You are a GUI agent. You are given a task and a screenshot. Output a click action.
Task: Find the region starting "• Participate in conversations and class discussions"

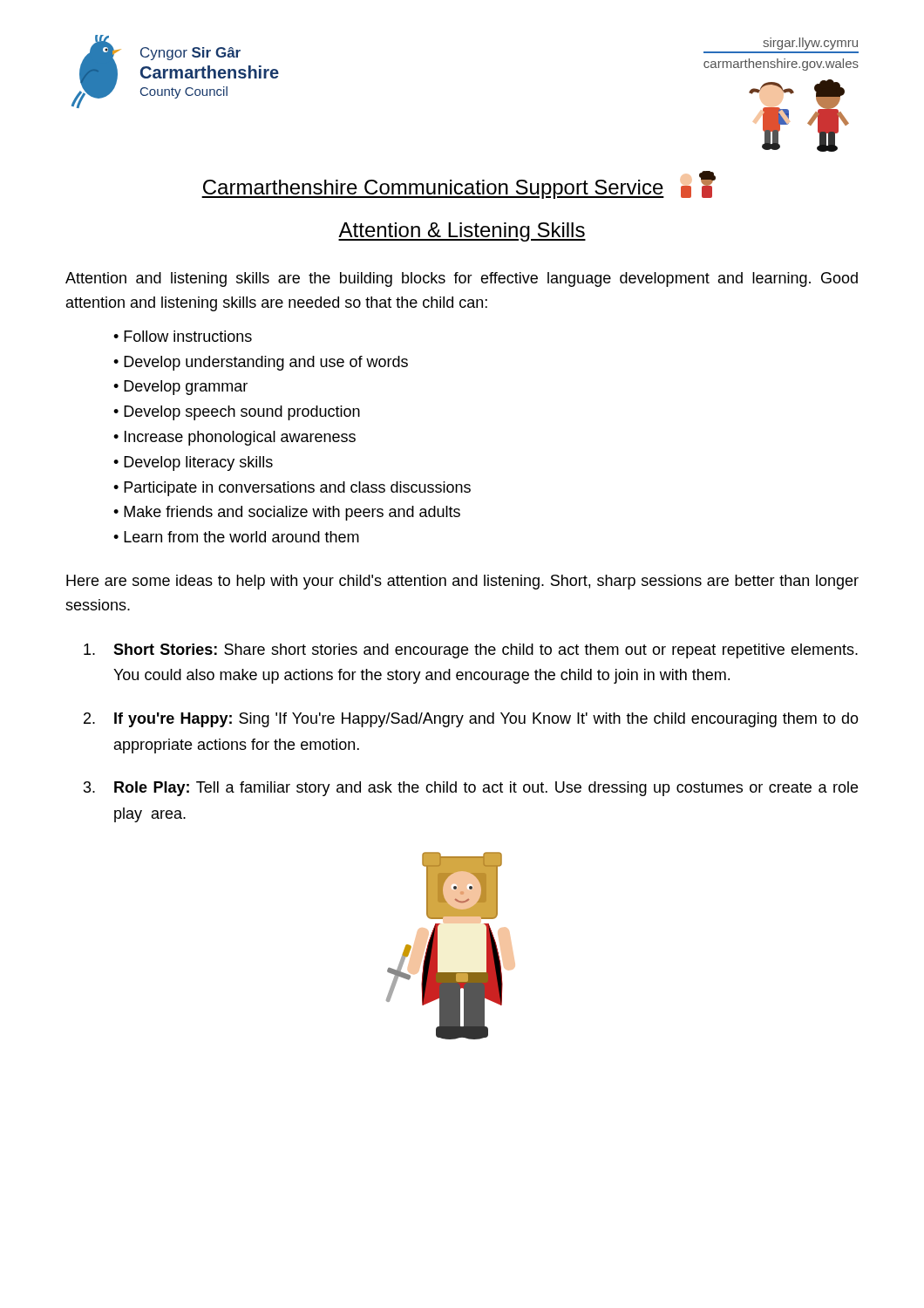click(292, 487)
